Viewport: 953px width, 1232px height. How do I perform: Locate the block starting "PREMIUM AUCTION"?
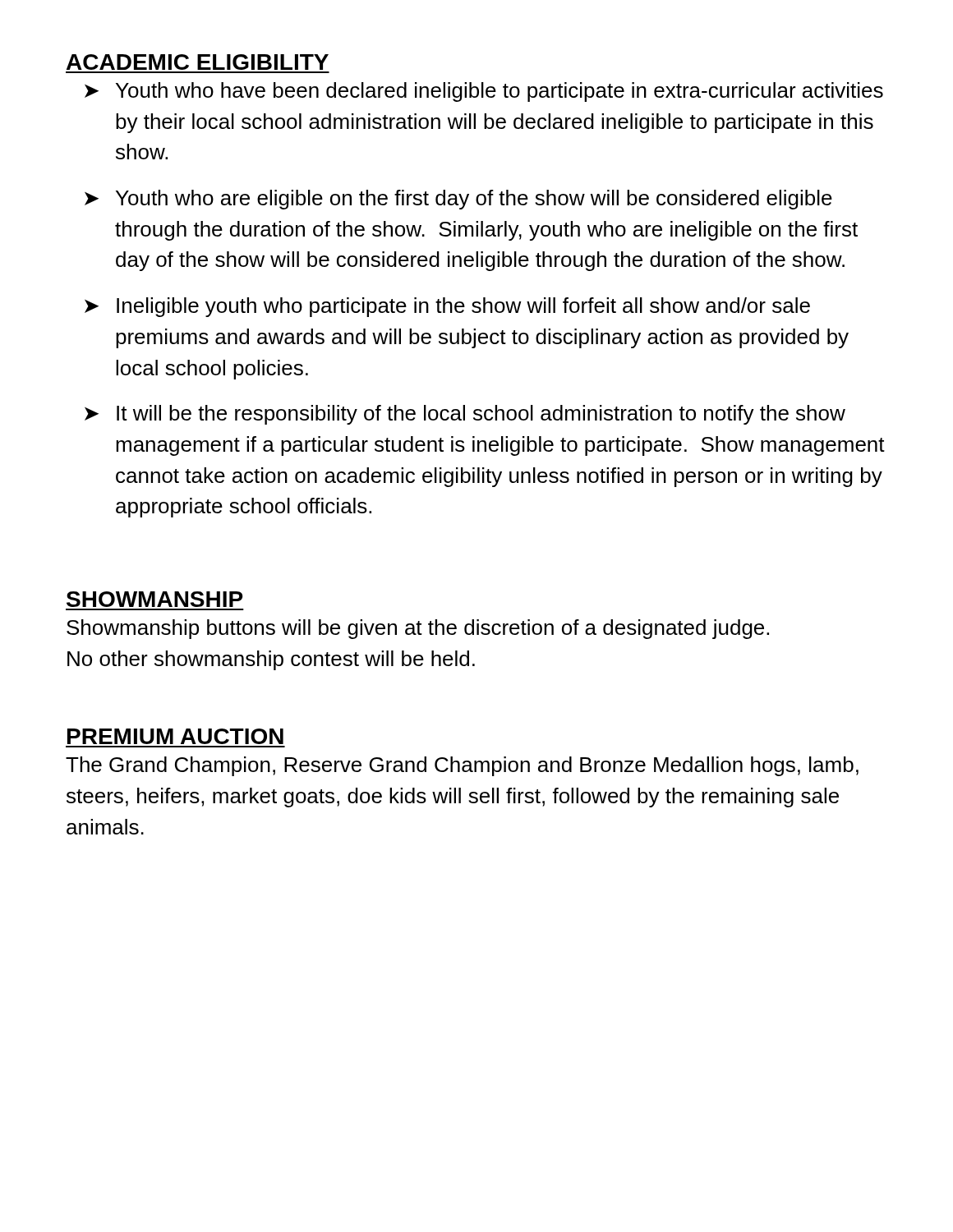[175, 737]
